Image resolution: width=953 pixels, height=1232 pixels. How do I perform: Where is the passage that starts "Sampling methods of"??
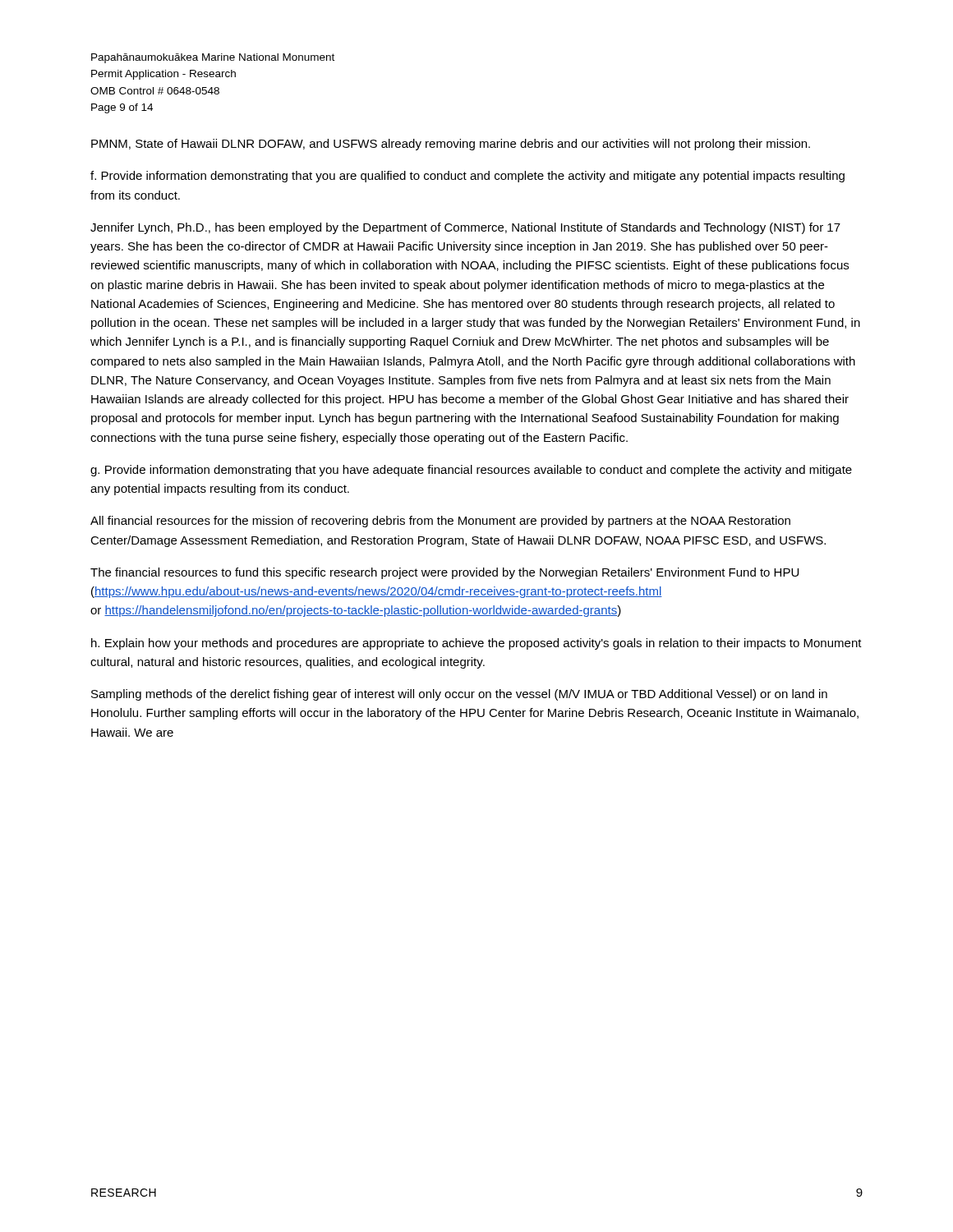point(475,713)
